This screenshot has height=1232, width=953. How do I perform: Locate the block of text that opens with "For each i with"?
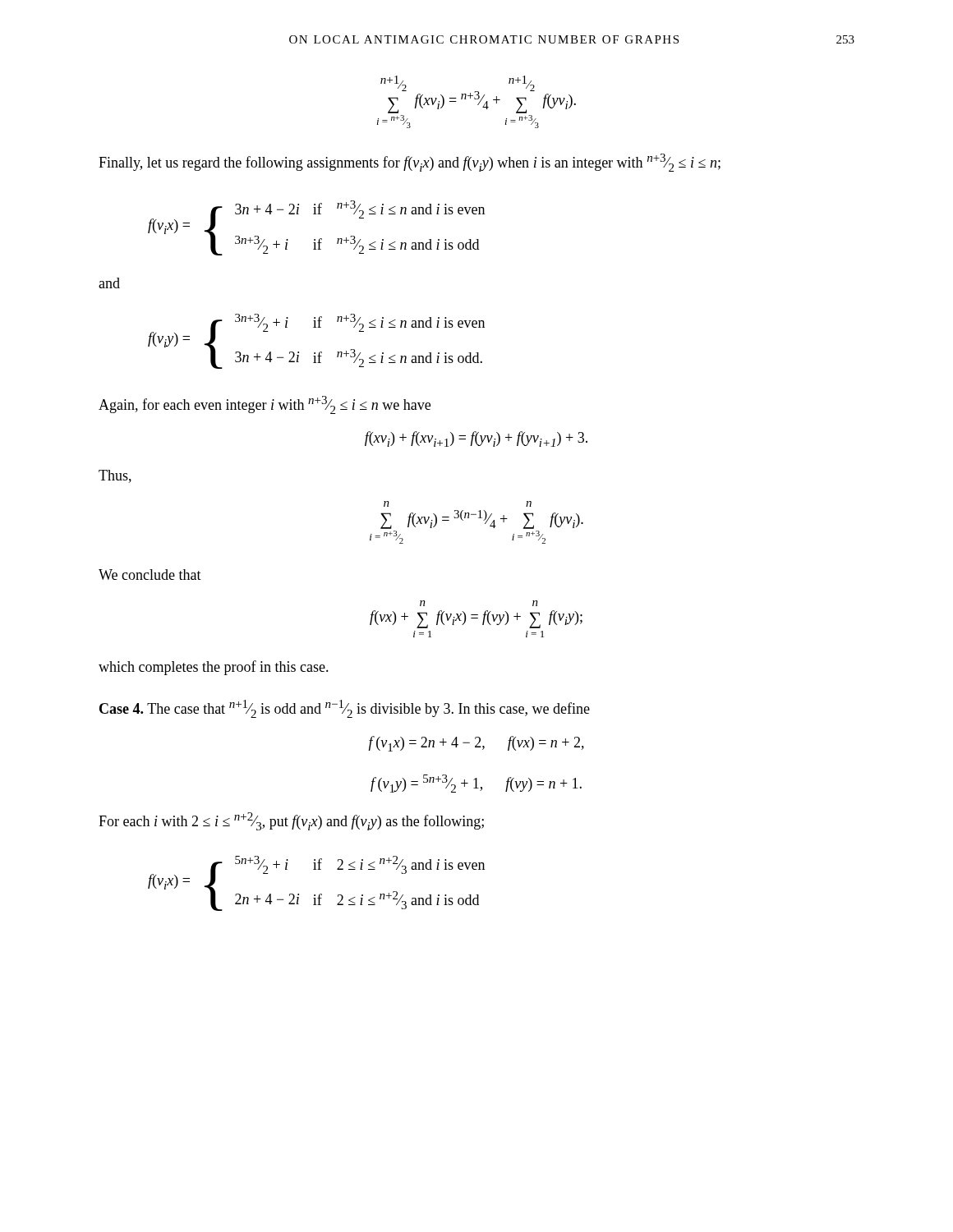tap(292, 821)
